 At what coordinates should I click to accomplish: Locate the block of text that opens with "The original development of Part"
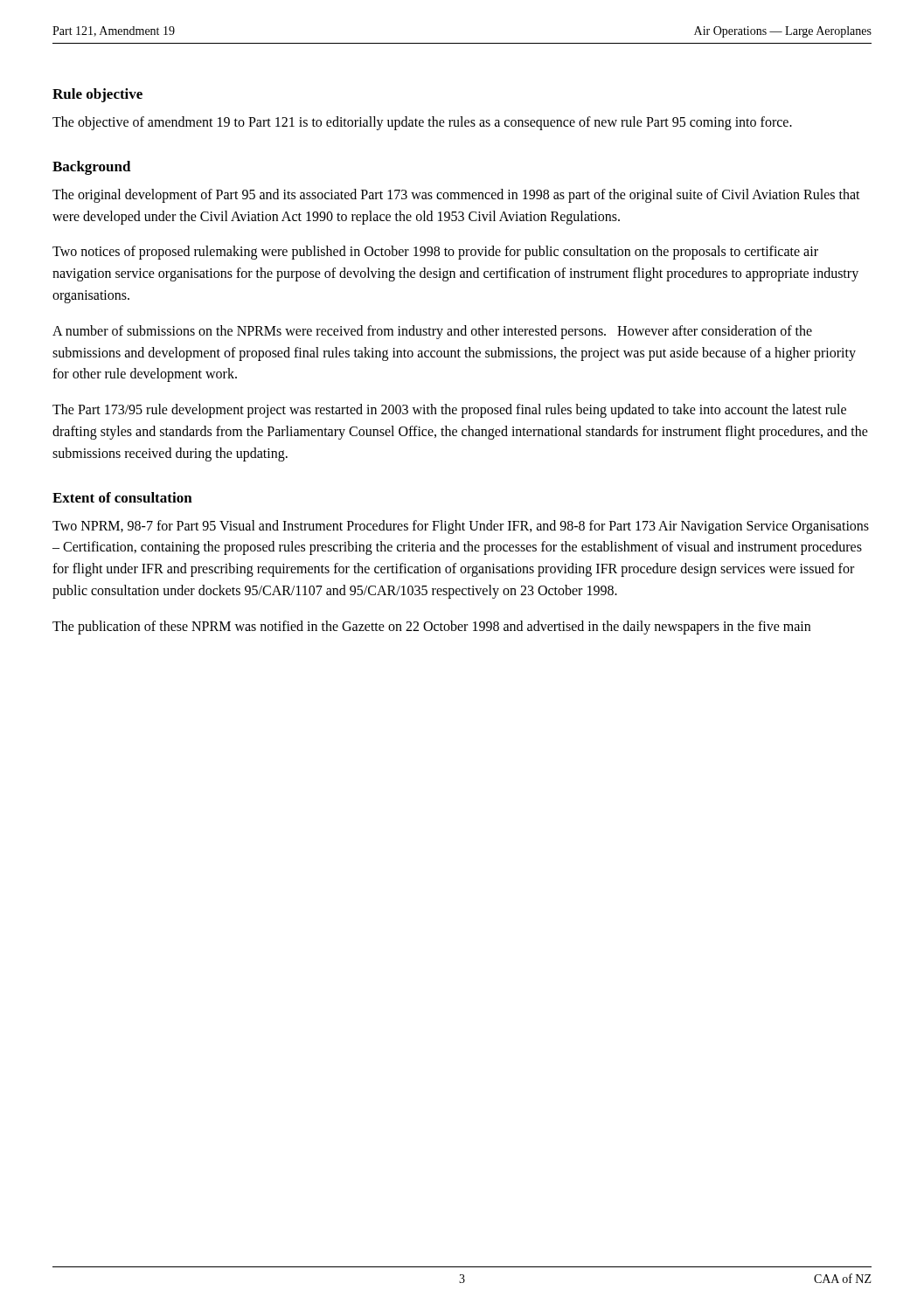coord(456,205)
